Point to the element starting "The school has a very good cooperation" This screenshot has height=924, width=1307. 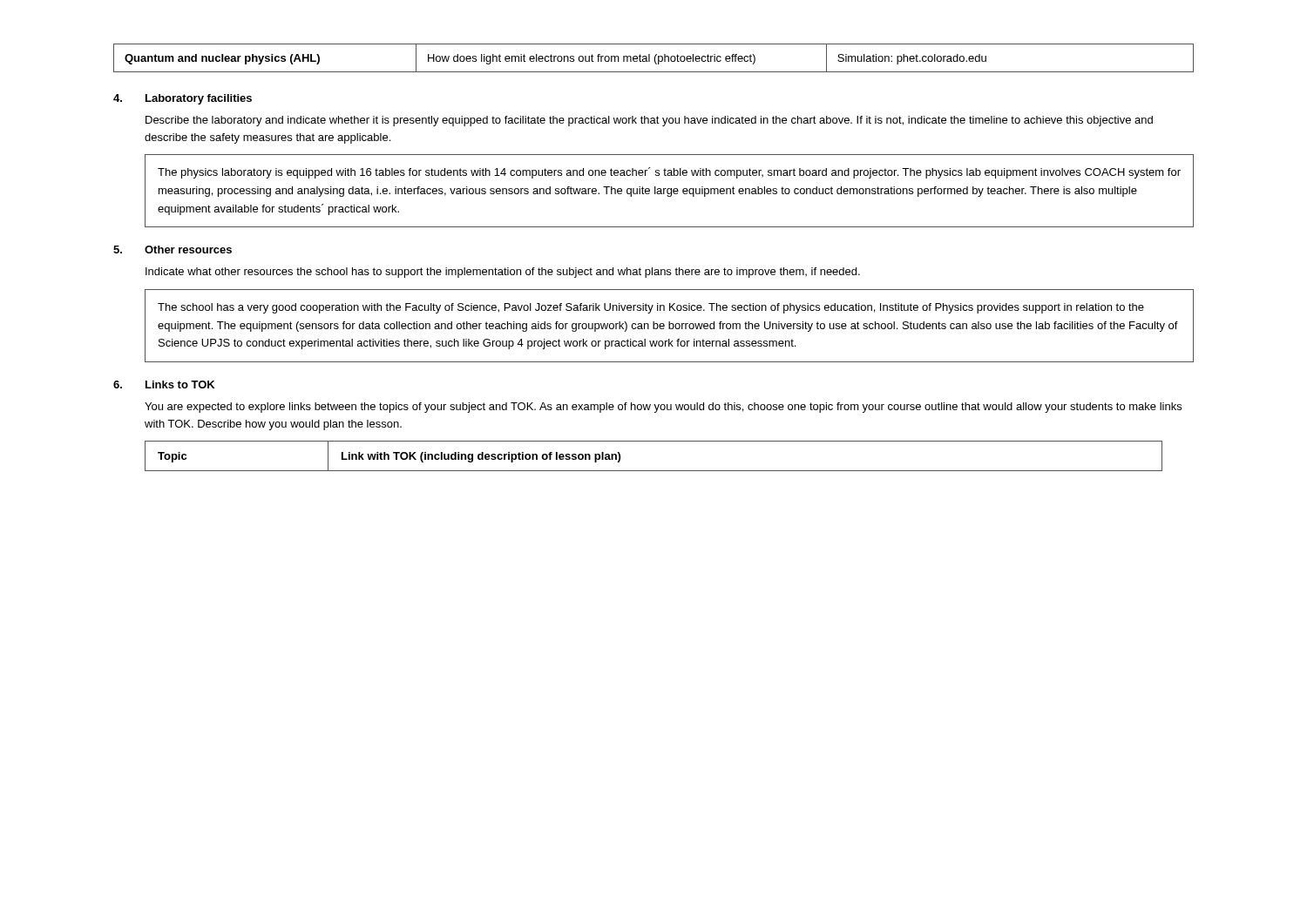click(x=668, y=325)
